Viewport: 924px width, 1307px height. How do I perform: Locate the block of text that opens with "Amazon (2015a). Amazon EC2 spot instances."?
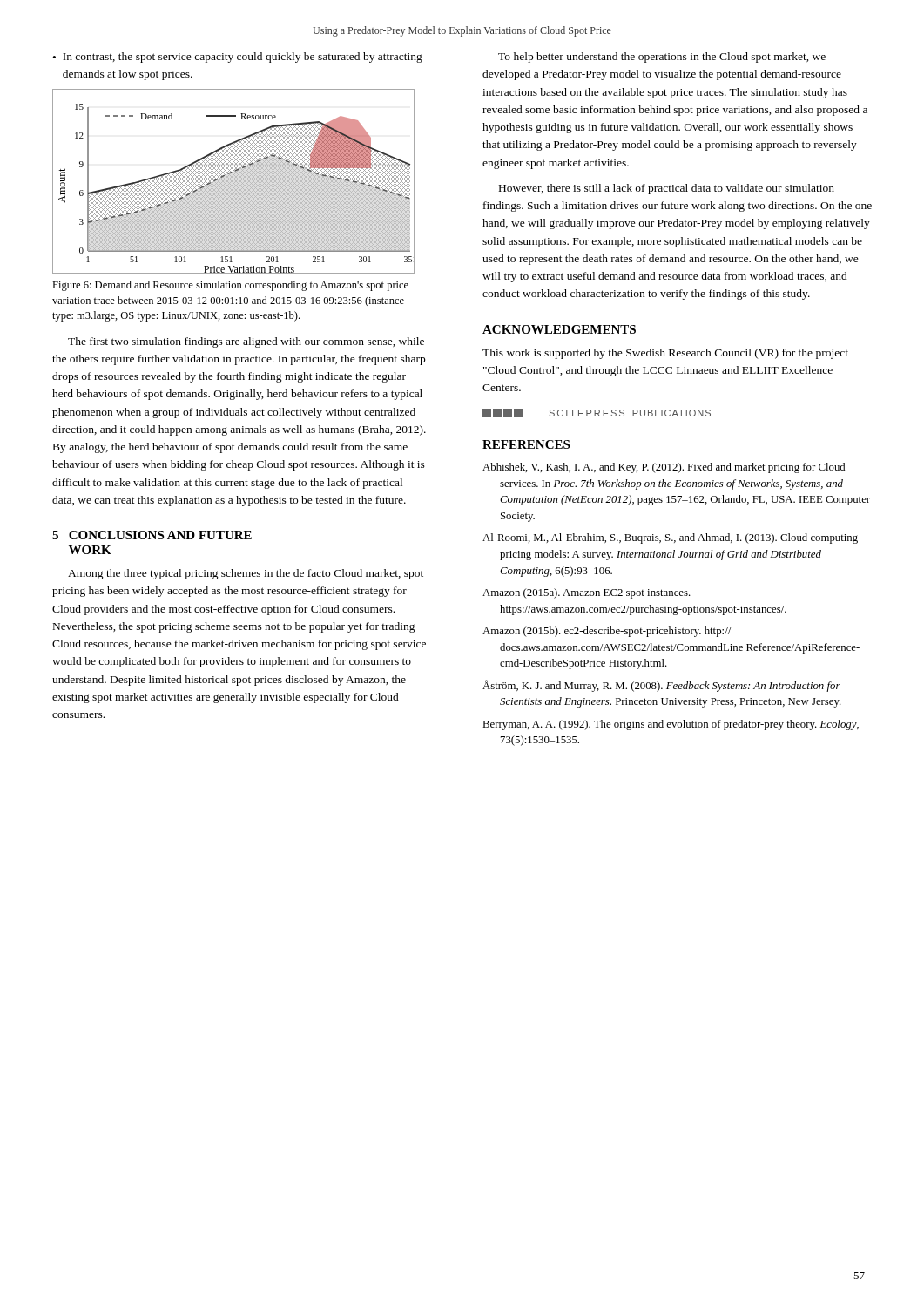pos(635,601)
